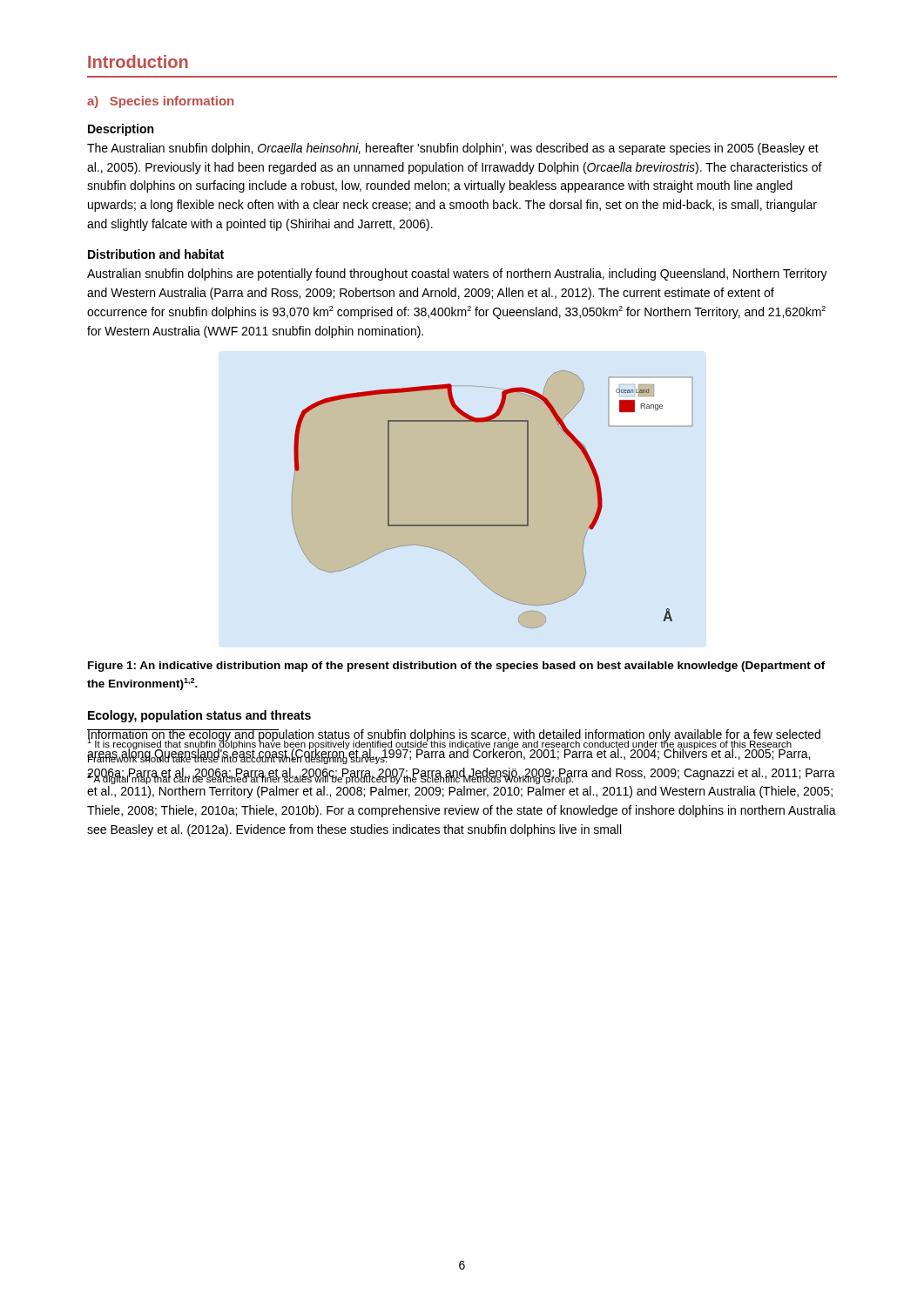924x1307 pixels.
Task: Find the text starting "Information on the ecology"
Action: [462, 783]
